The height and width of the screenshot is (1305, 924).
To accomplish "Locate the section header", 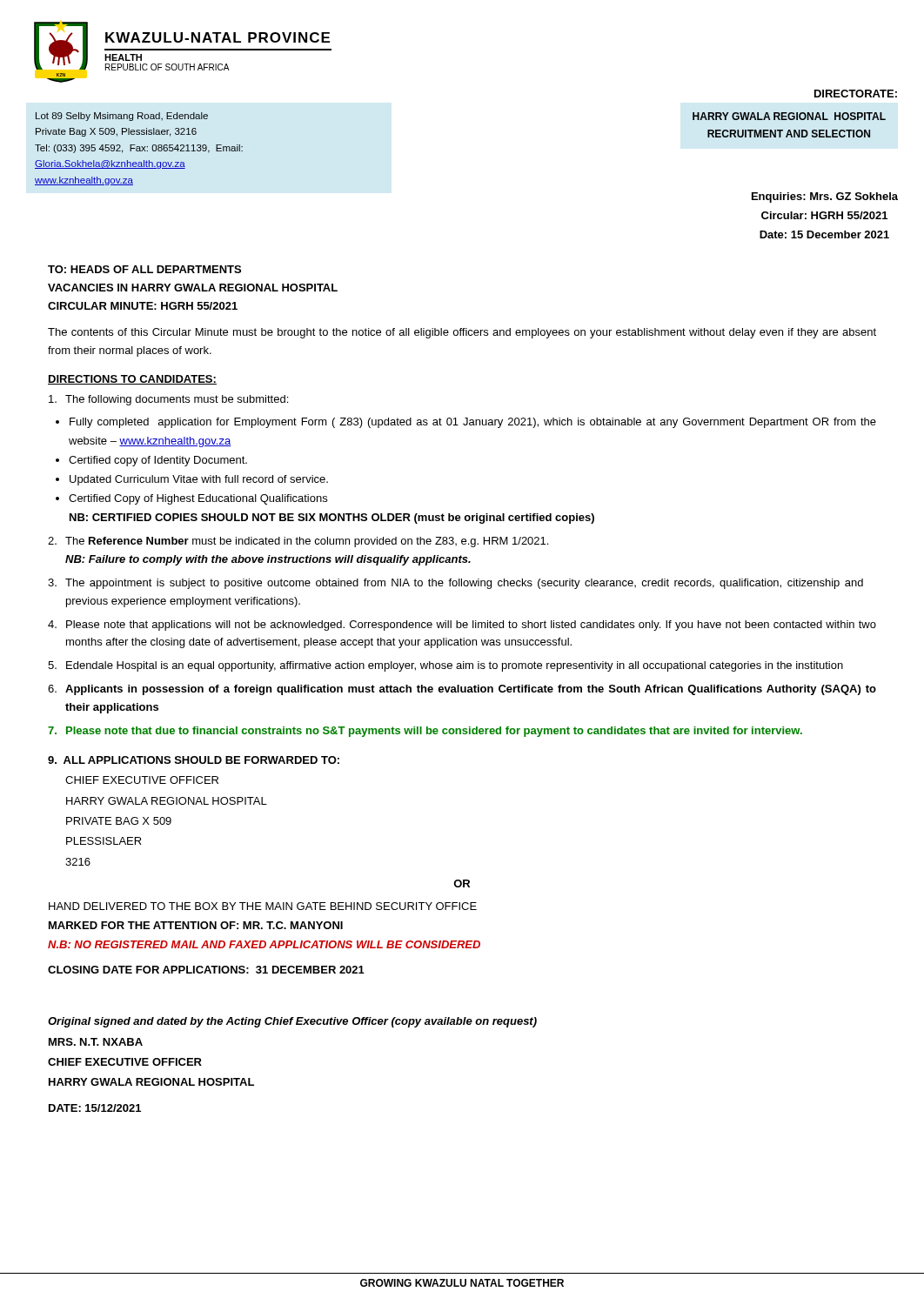I will [132, 379].
